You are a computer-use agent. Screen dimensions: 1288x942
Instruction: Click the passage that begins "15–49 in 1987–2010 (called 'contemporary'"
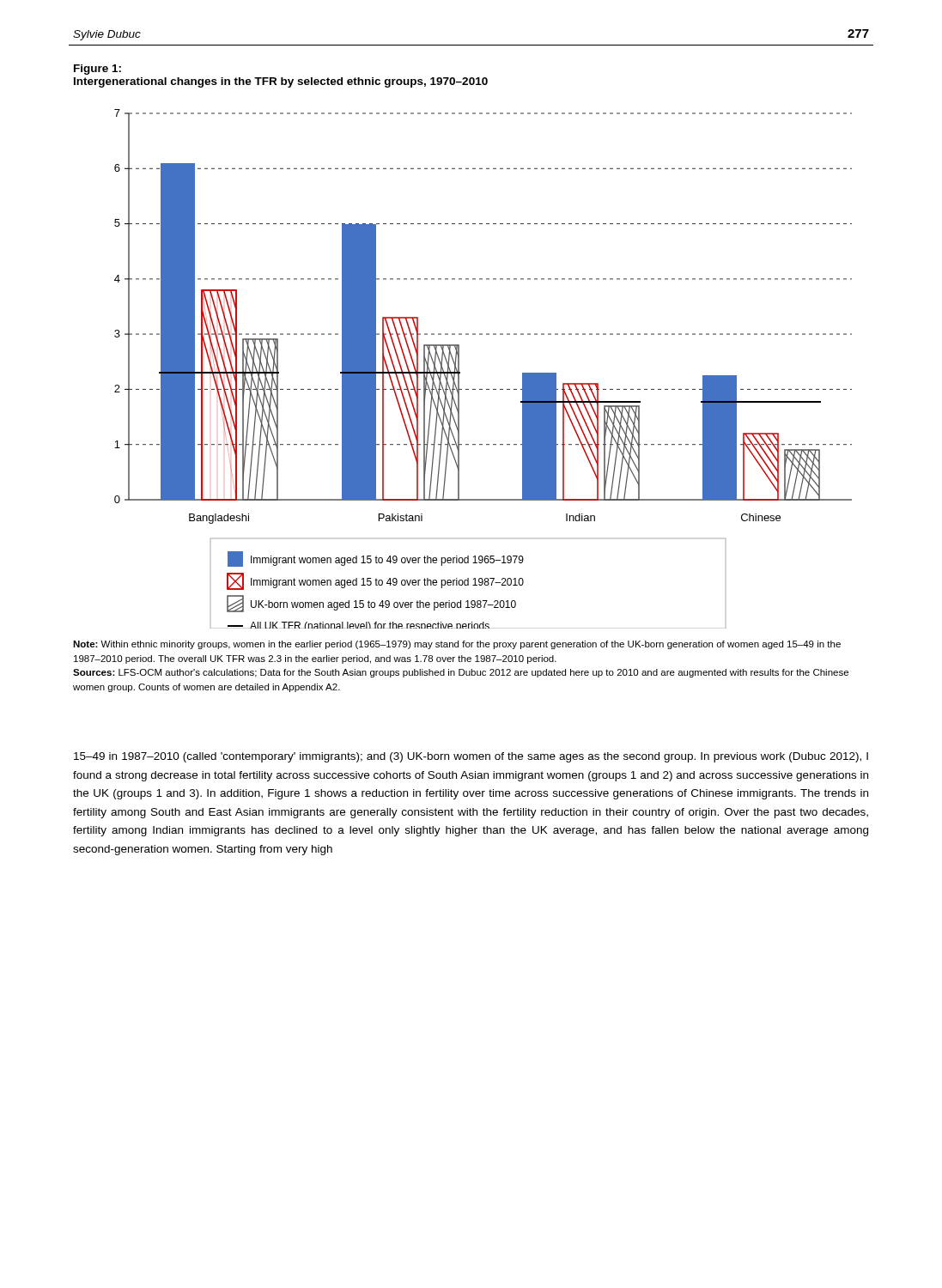coord(471,803)
